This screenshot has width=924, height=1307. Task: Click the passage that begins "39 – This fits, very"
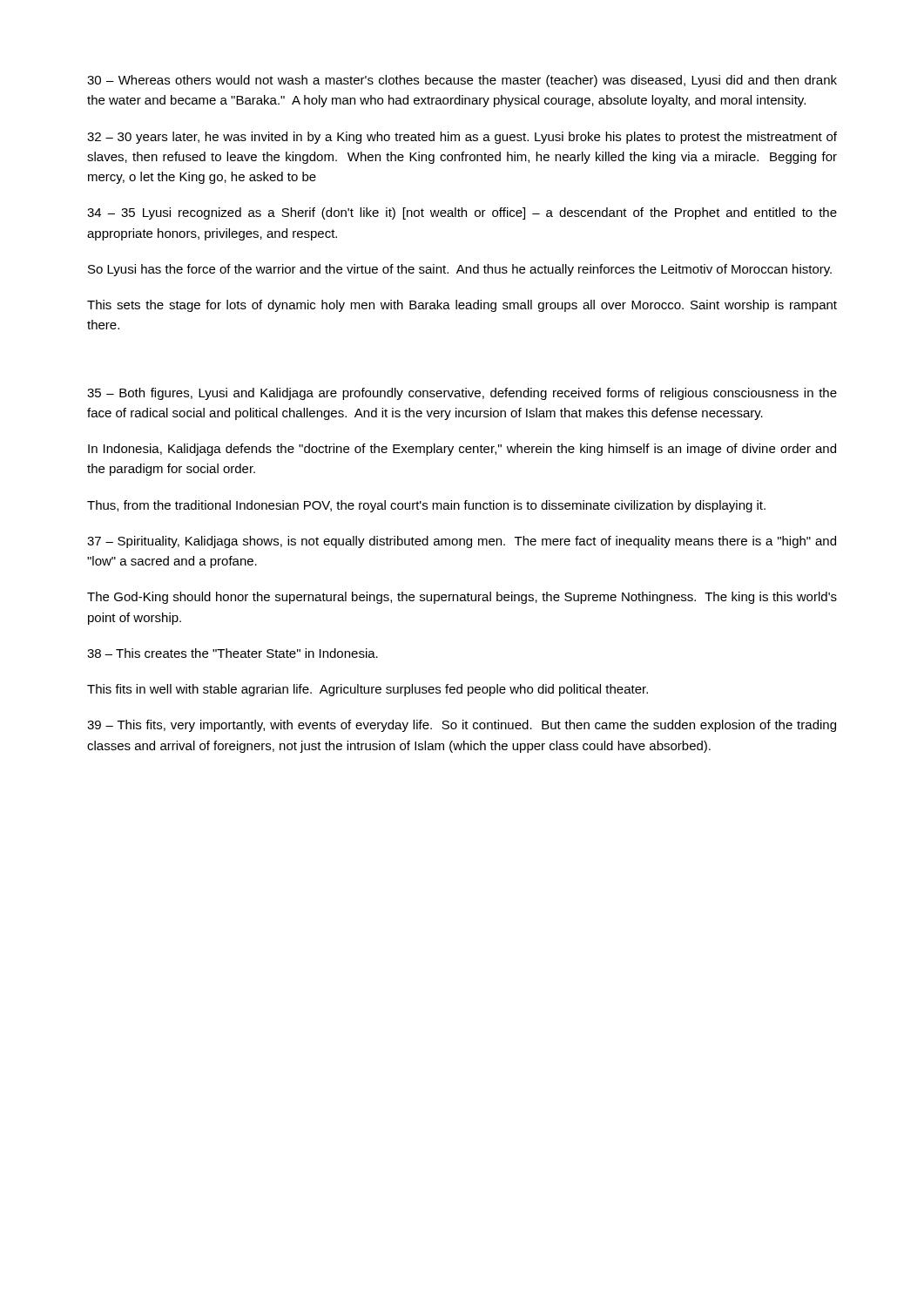[462, 735]
